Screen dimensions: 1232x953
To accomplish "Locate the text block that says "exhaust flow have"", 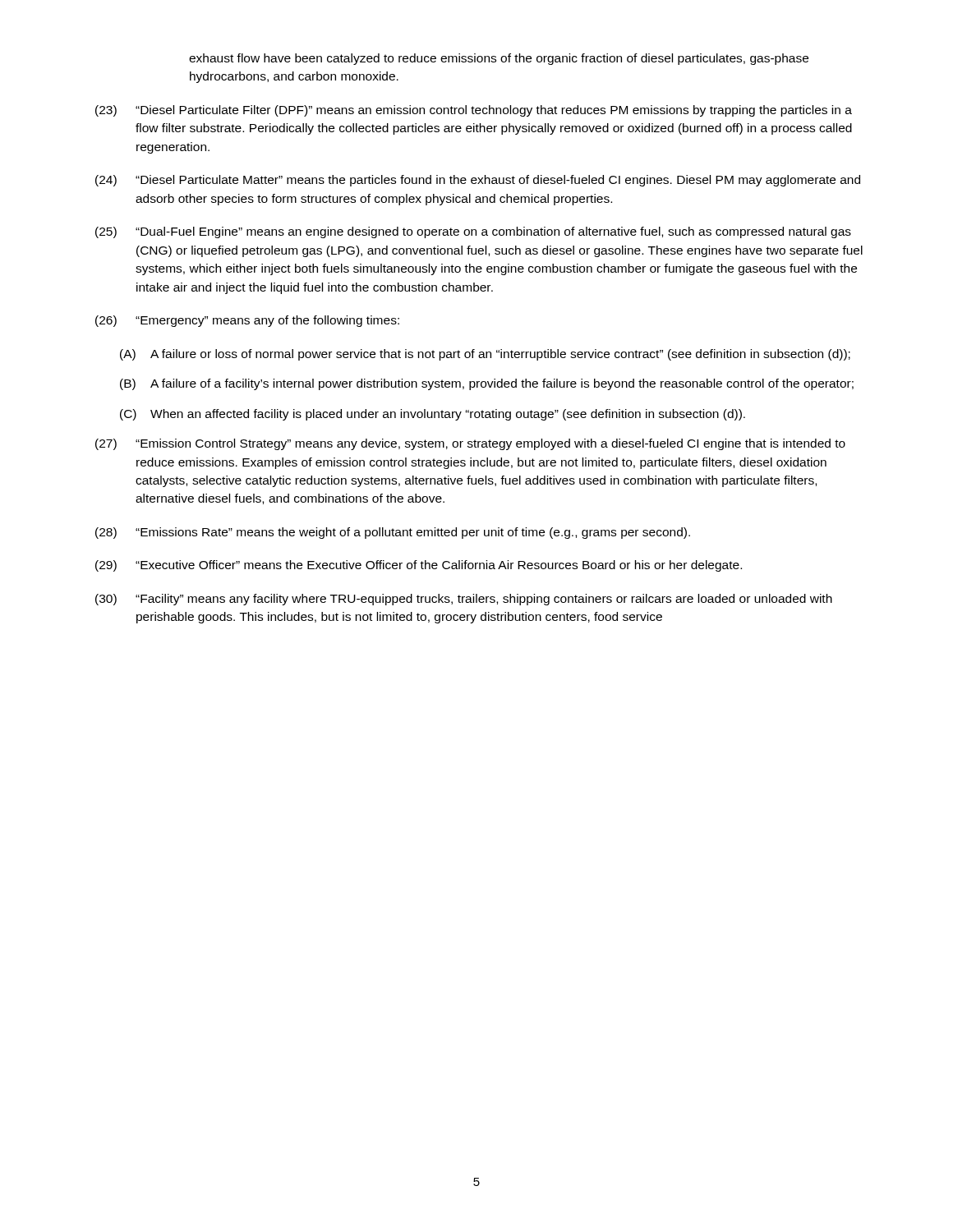I will (x=499, y=67).
